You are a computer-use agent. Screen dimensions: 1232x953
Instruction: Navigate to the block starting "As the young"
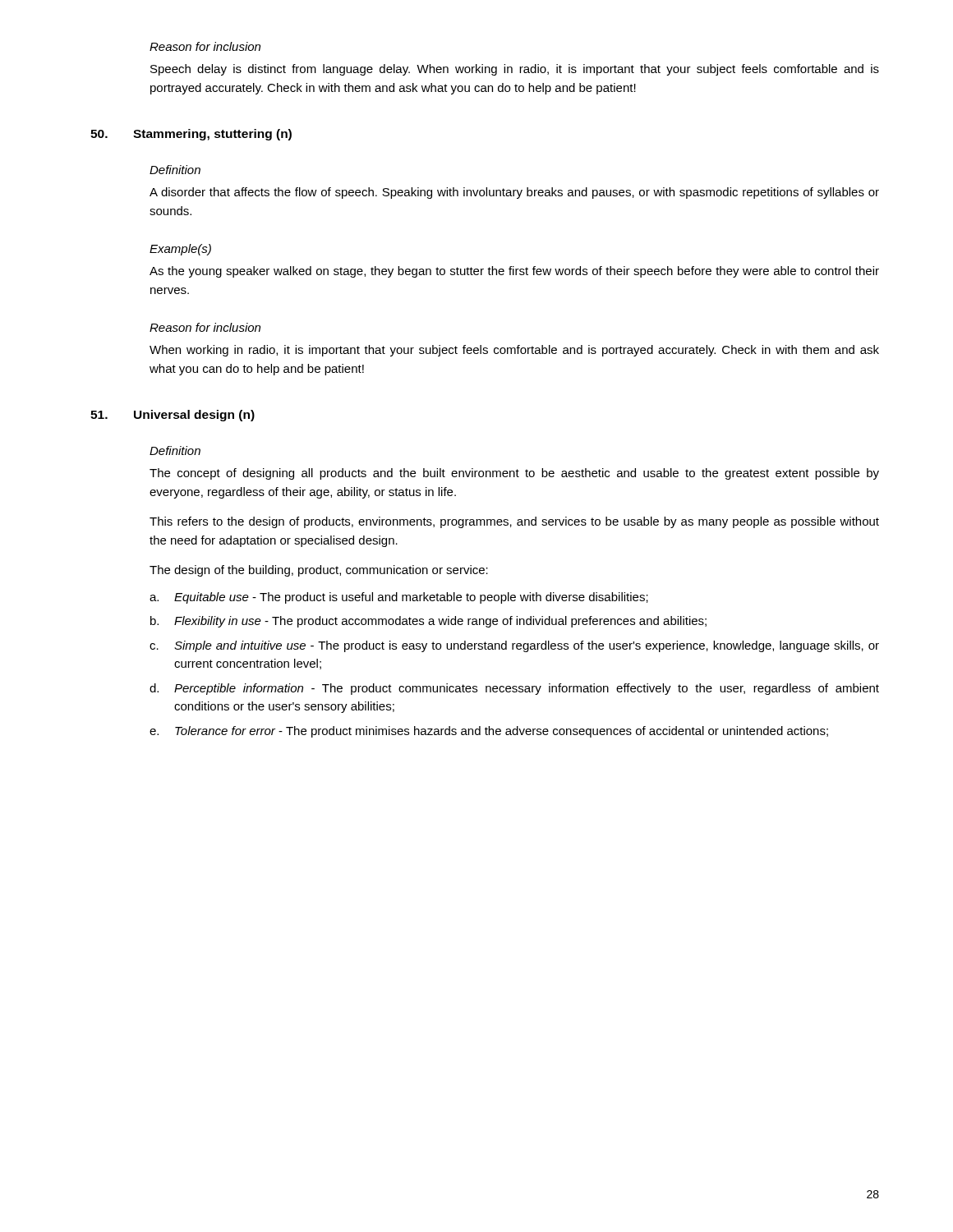(514, 281)
